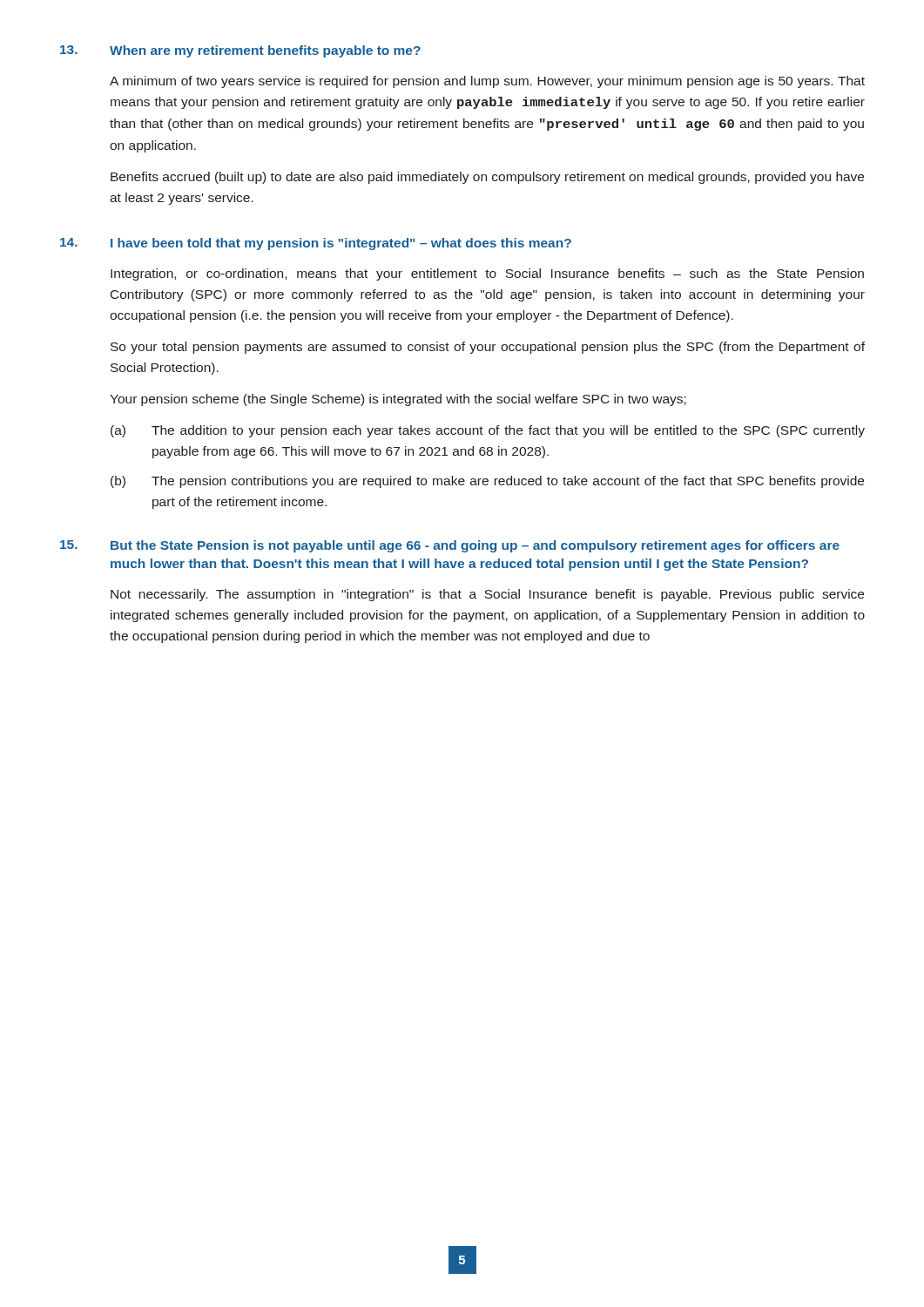Find the passage starting "(b) The pension contributions you are required"
The width and height of the screenshot is (924, 1307).
coord(487,491)
